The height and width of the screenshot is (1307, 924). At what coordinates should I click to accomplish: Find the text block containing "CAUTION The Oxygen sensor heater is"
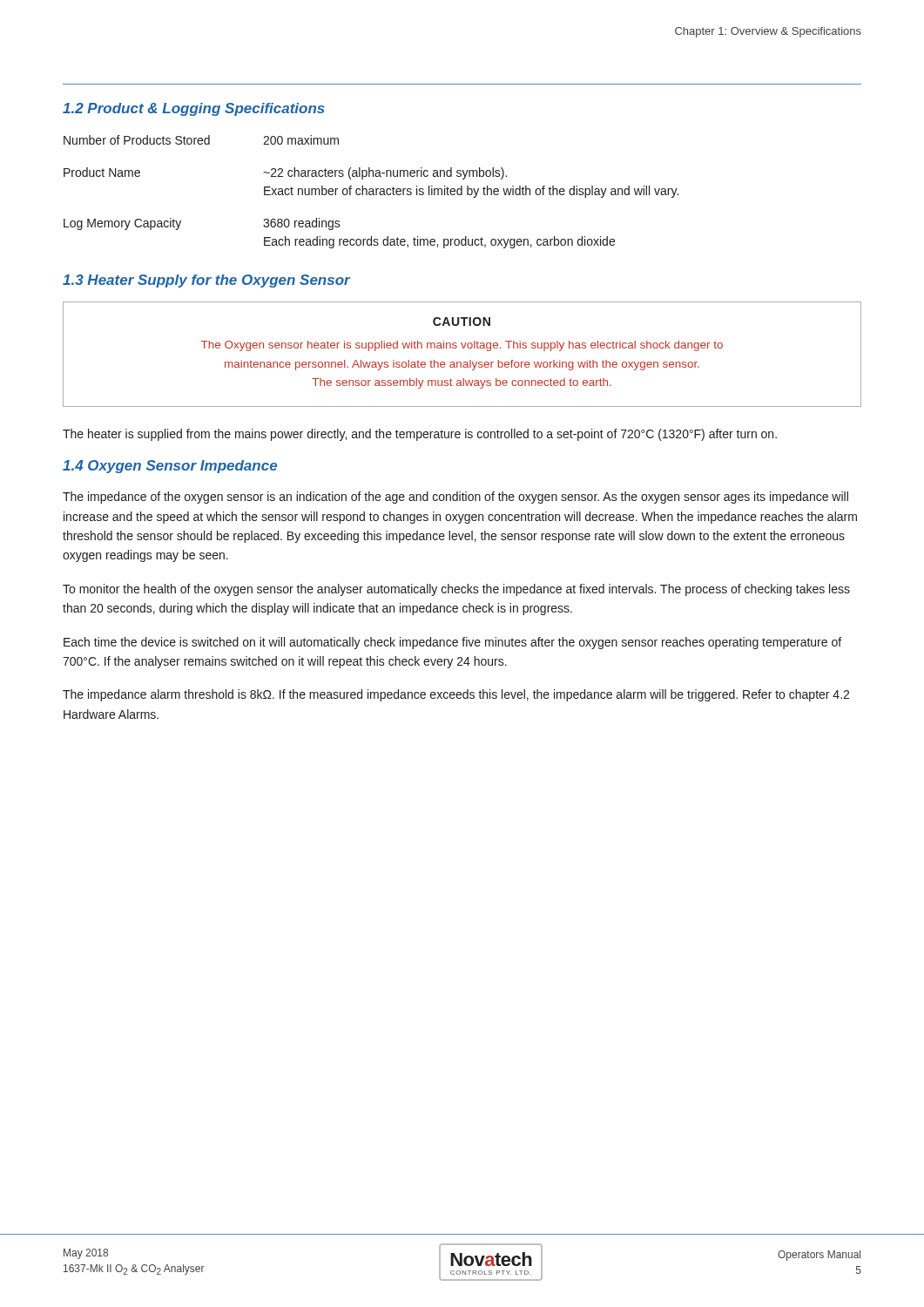pyautogui.click(x=462, y=353)
